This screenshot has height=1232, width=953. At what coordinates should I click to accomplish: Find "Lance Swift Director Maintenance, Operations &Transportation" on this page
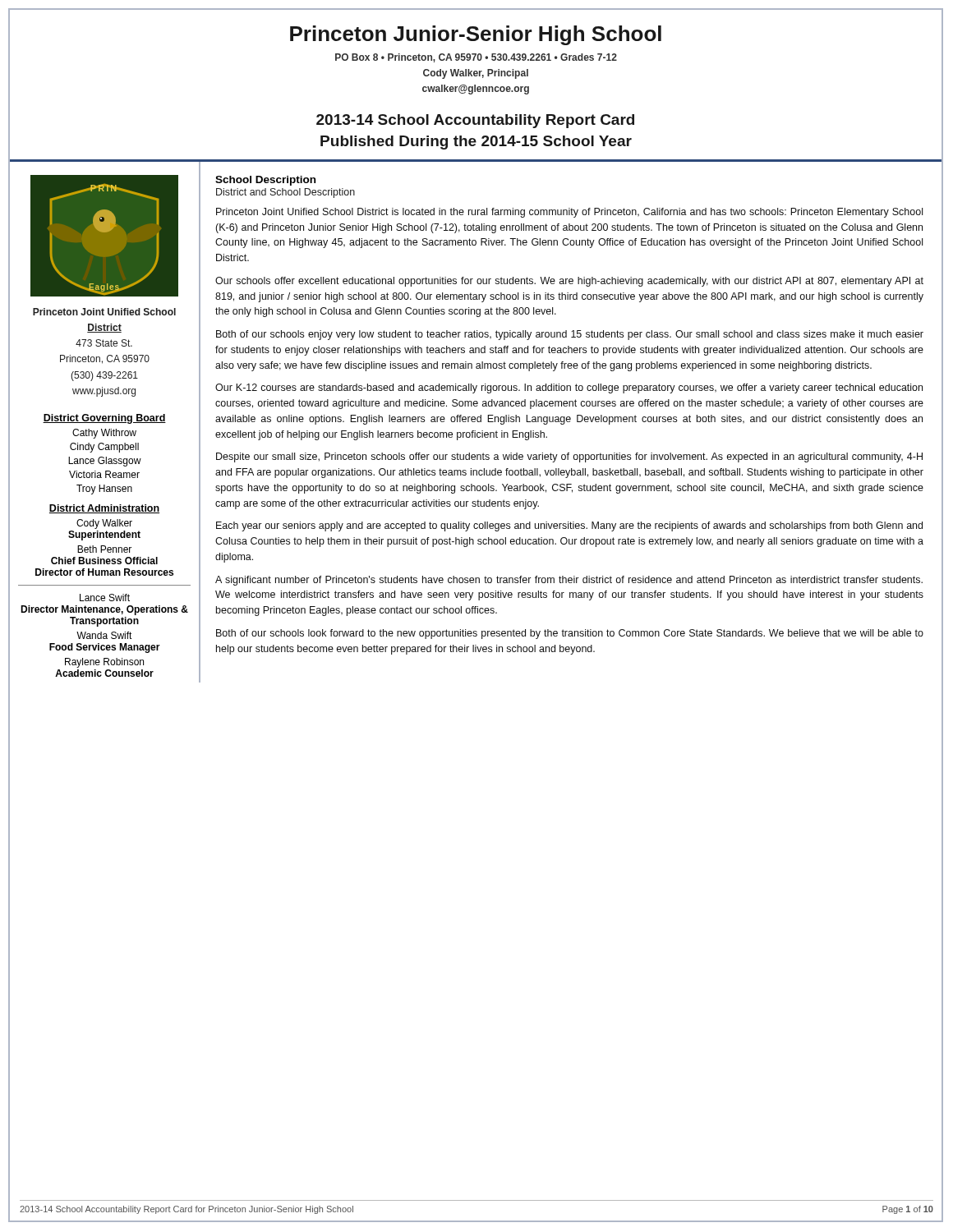[x=104, y=609]
